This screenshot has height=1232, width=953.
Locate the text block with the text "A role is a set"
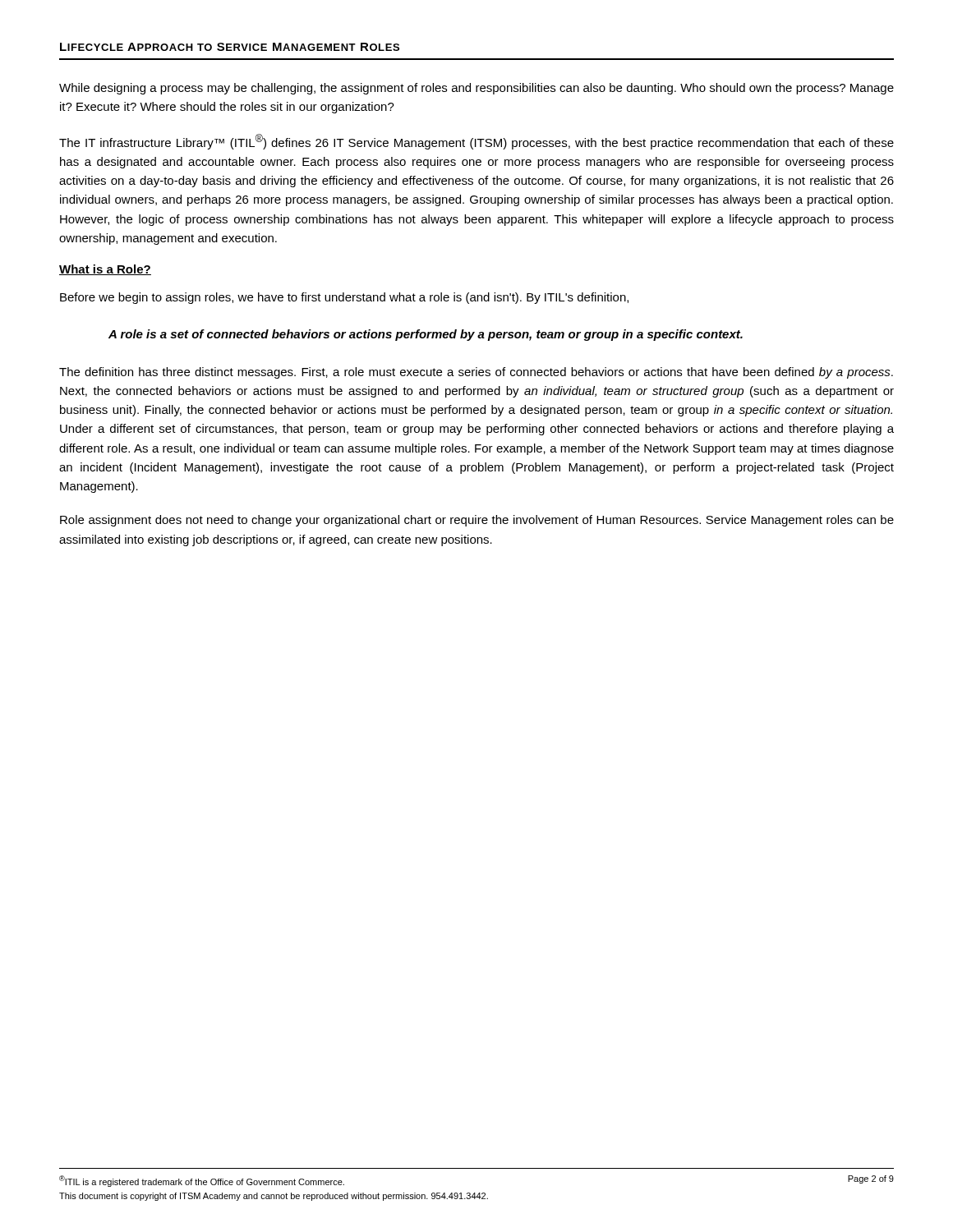[426, 334]
